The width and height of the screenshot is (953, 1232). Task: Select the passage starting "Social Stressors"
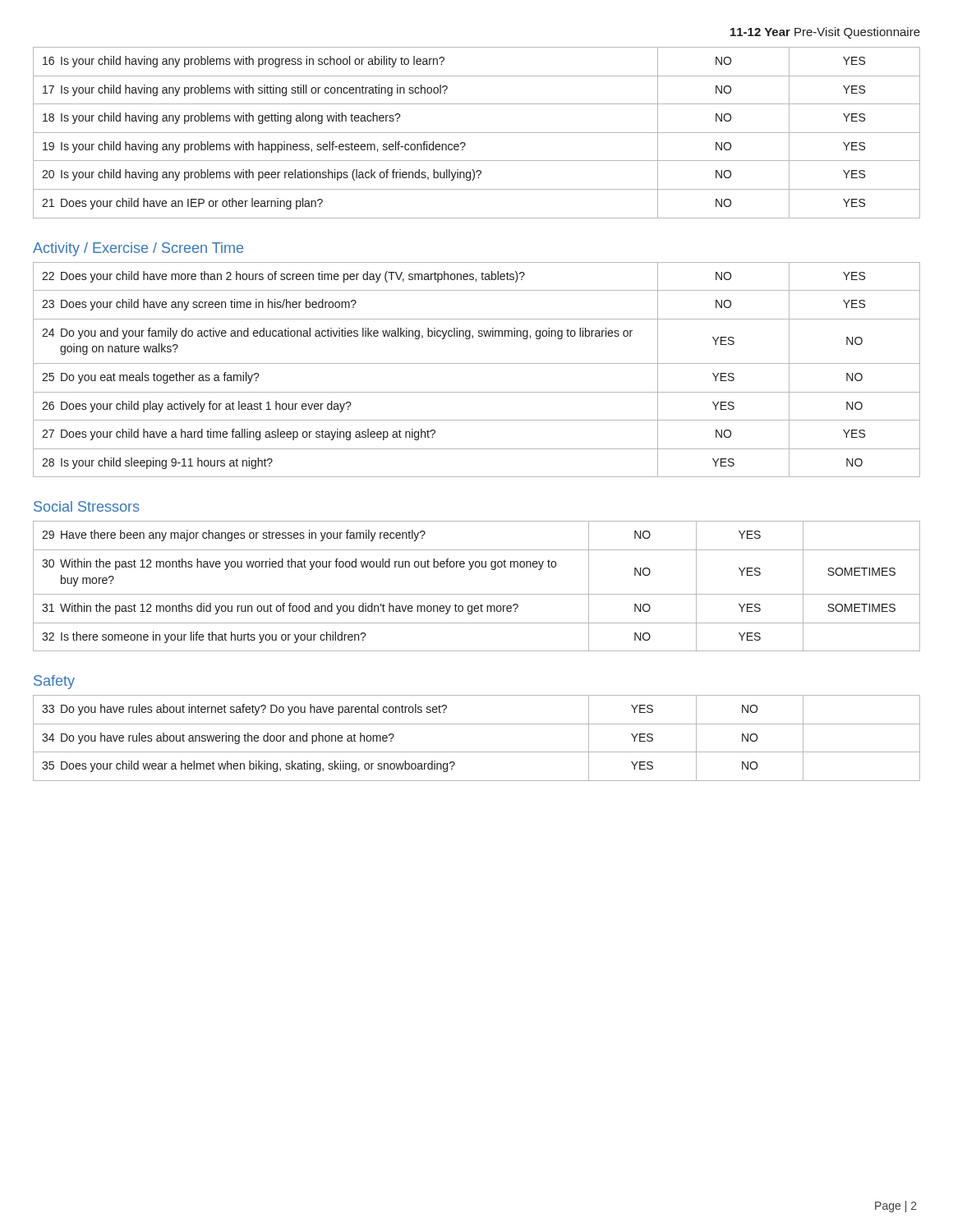pos(86,507)
